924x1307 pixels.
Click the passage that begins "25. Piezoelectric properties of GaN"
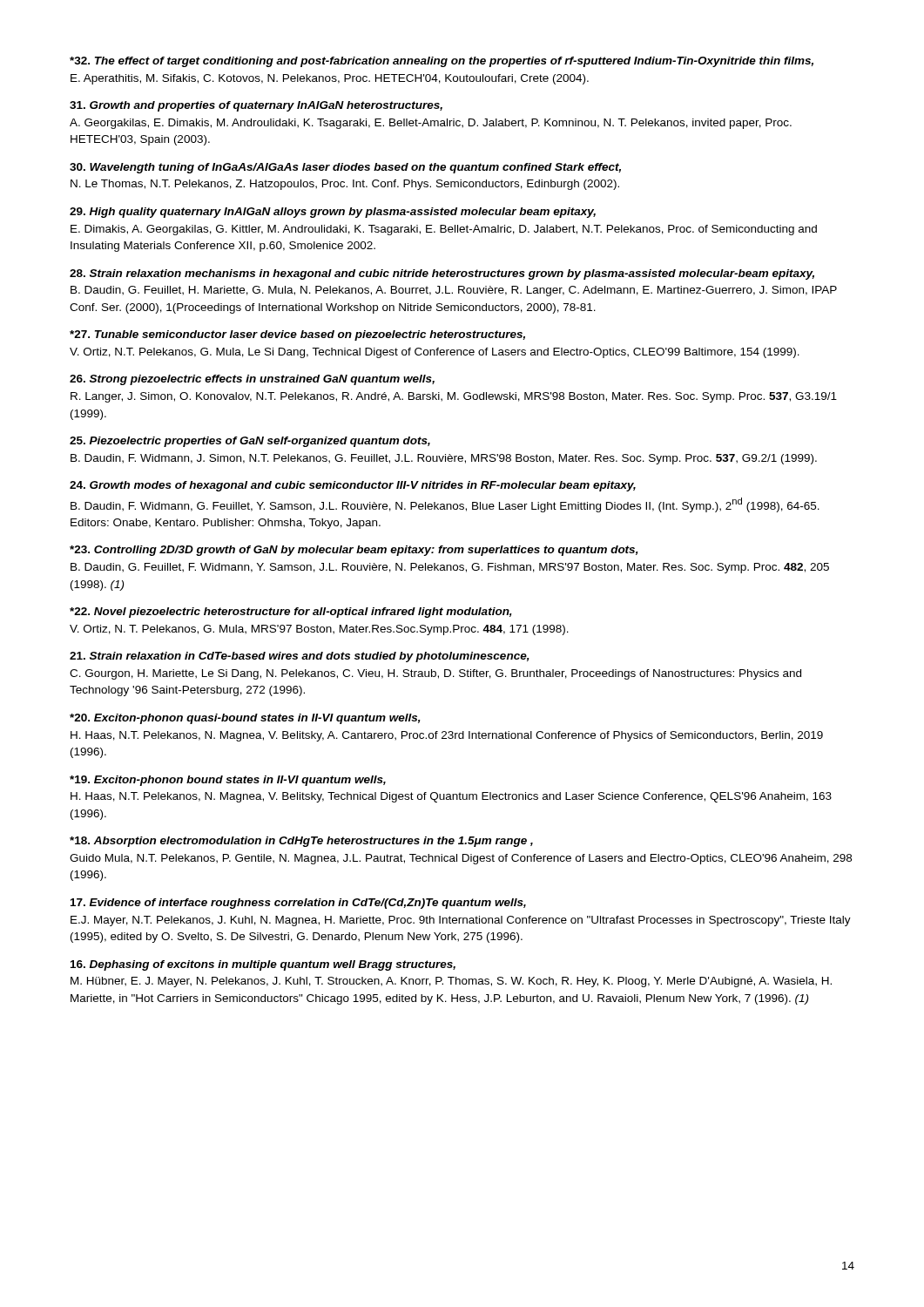tap(444, 449)
